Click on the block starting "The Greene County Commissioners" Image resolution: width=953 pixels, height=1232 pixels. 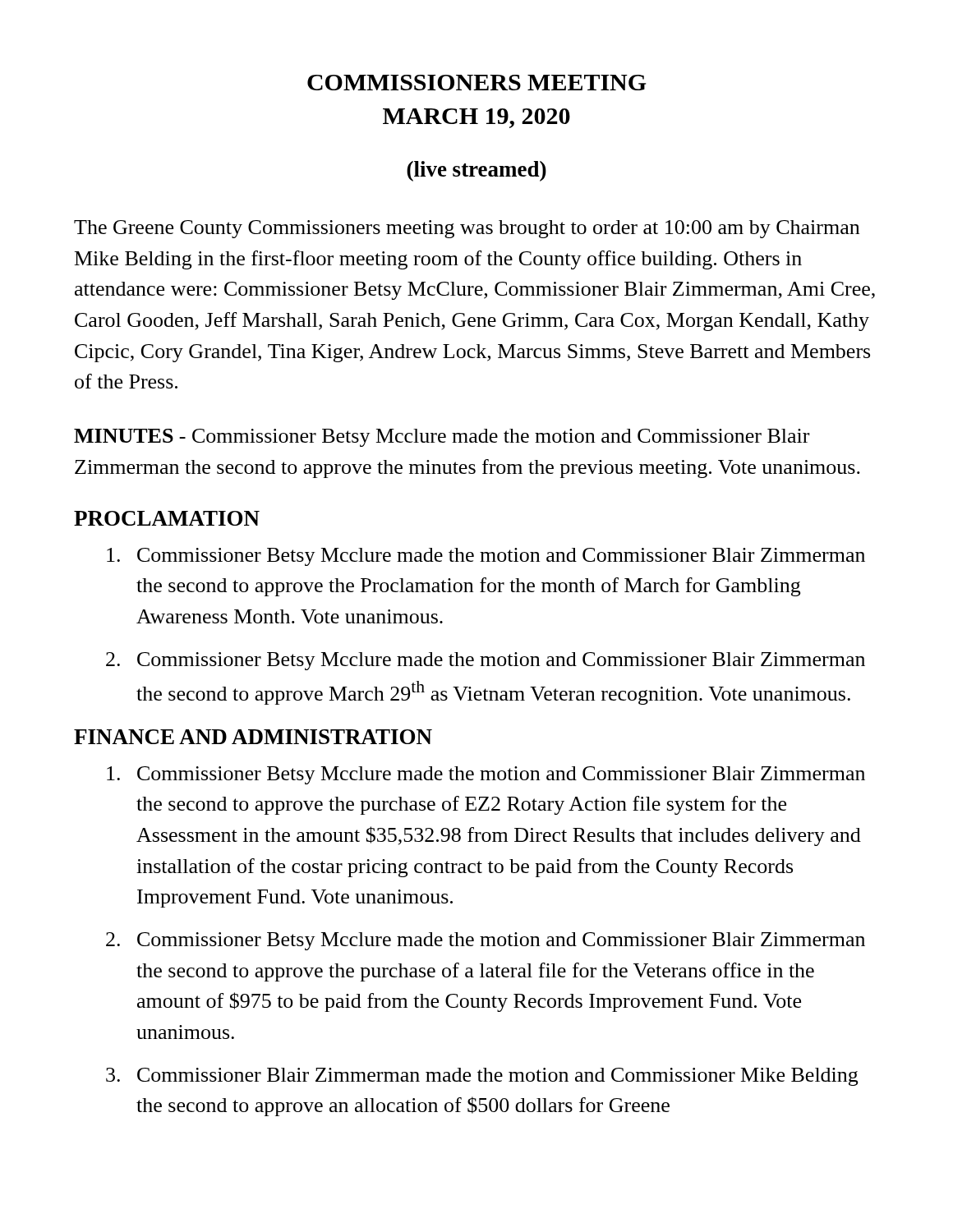click(x=475, y=304)
